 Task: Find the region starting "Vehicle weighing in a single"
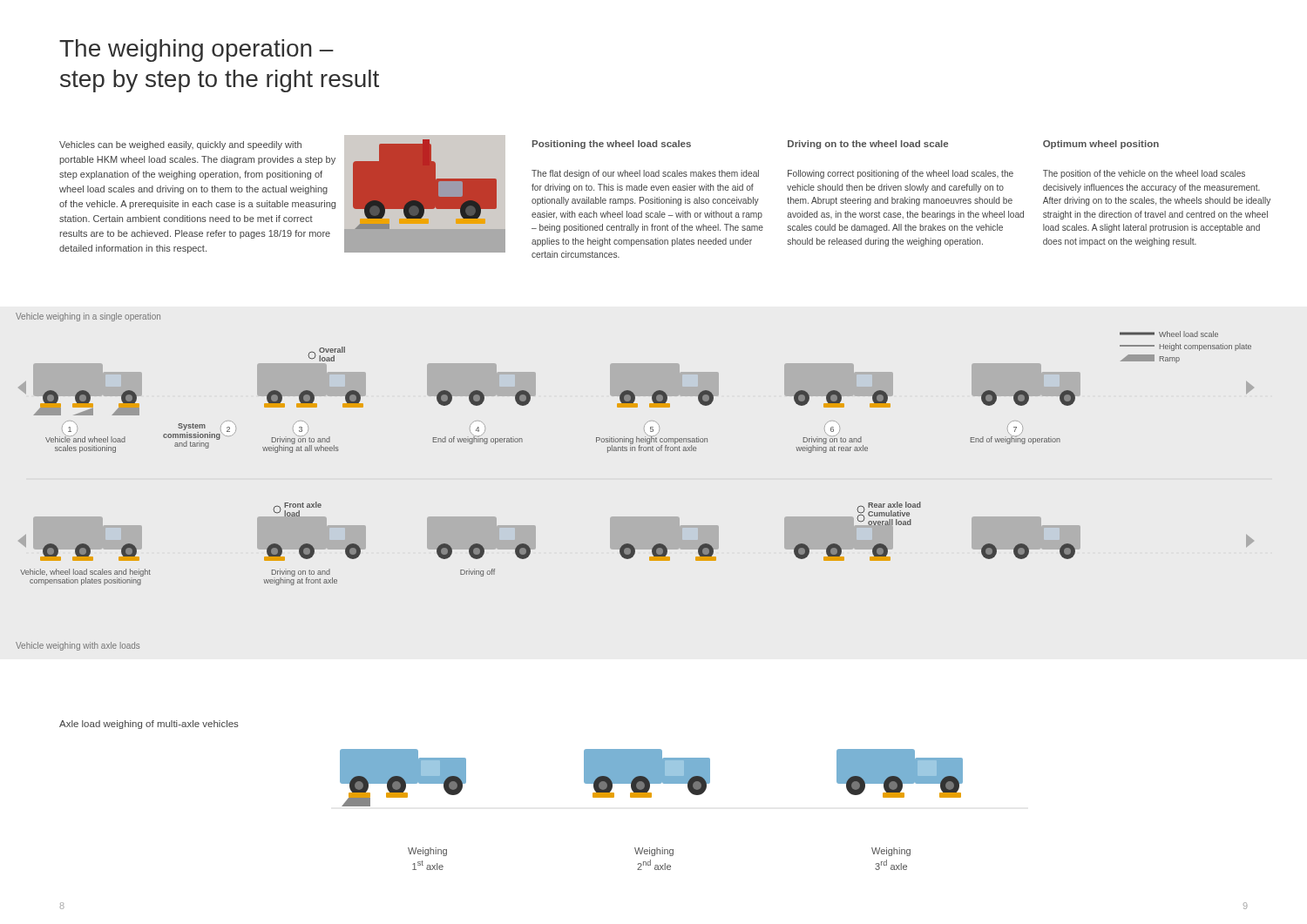tap(88, 317)
